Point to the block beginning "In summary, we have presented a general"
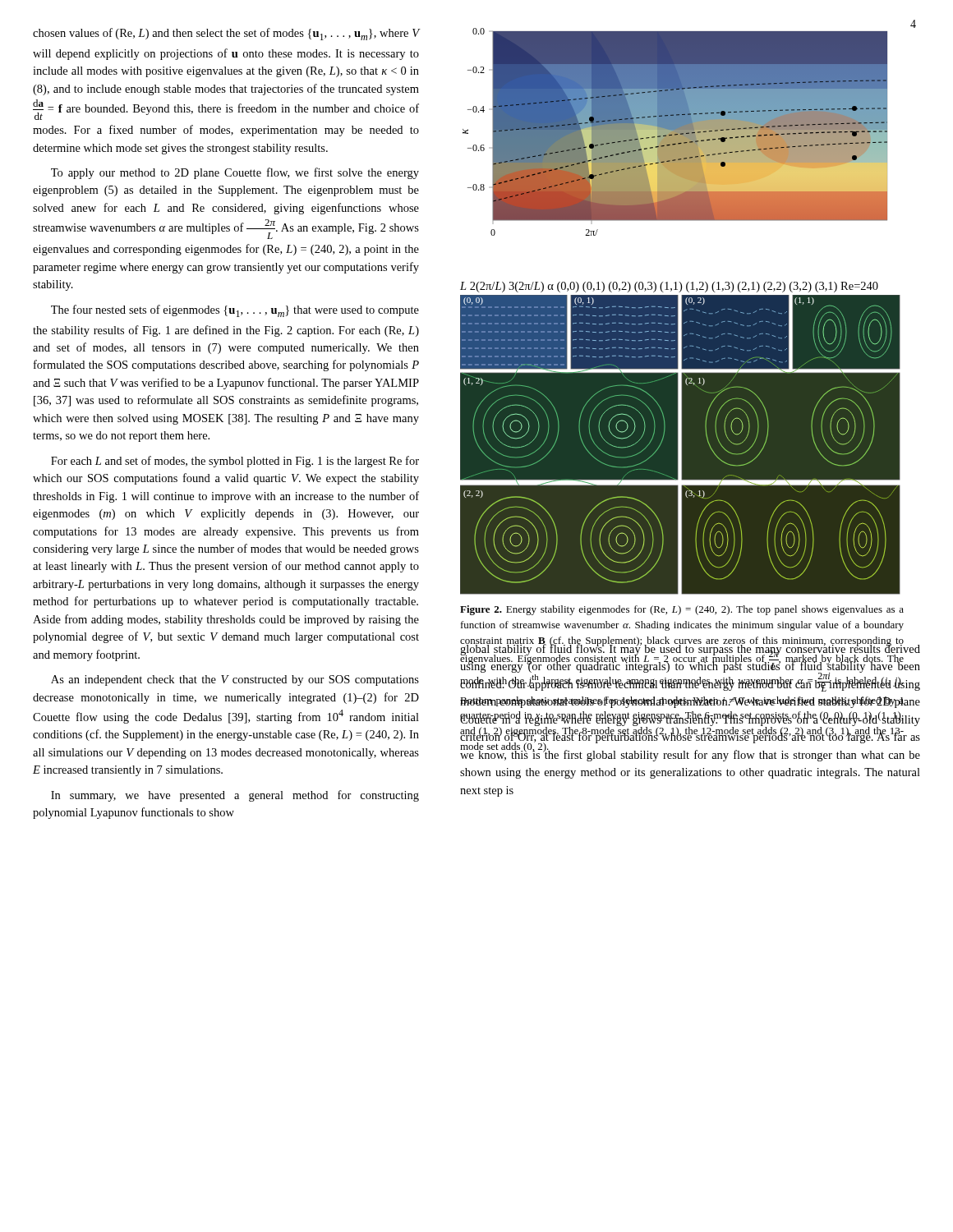Image resolution: width=953 pixels, height=1232 pixels. coord(226,804)
